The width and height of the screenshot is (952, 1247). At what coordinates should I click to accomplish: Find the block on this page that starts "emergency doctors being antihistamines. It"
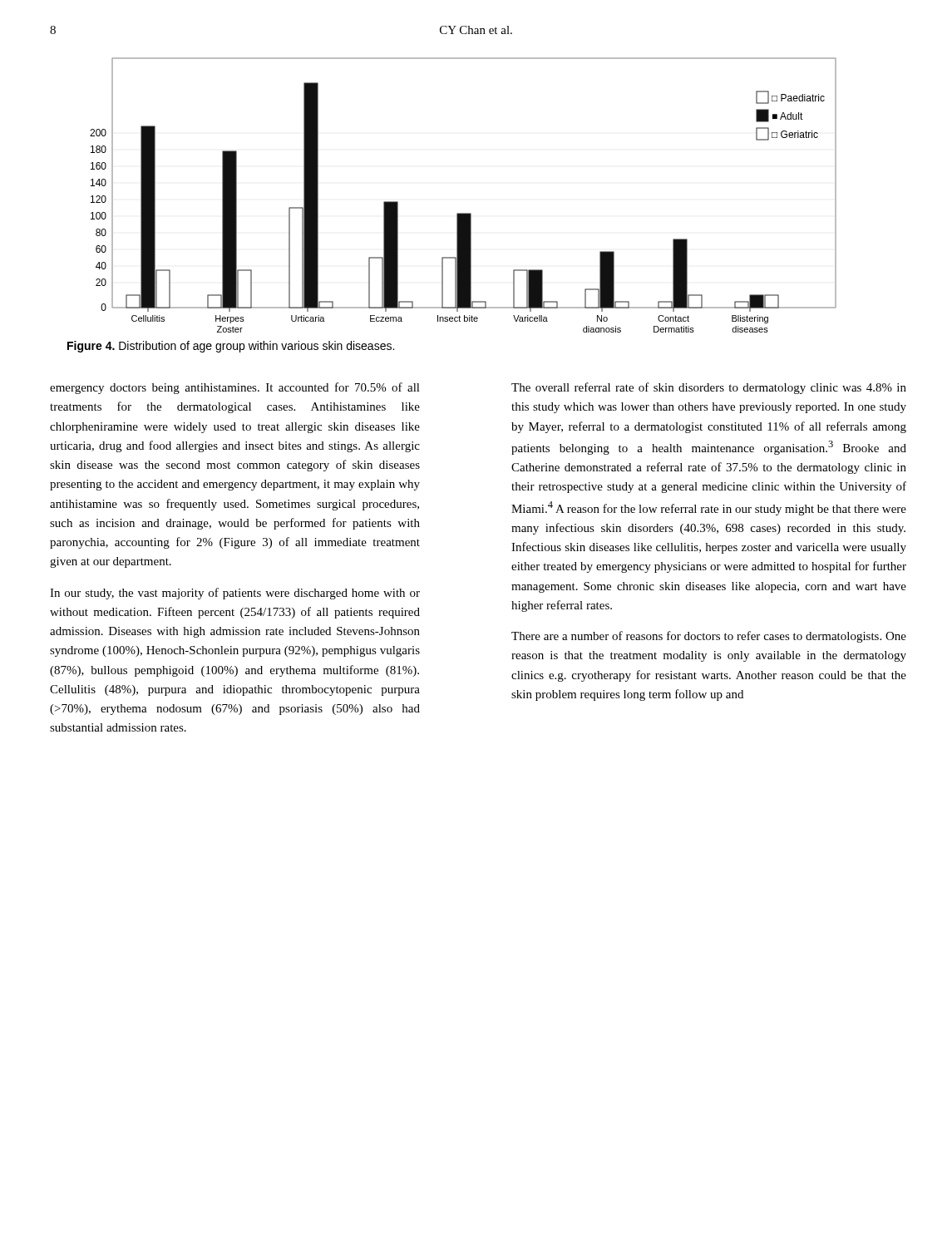(235, 558)
